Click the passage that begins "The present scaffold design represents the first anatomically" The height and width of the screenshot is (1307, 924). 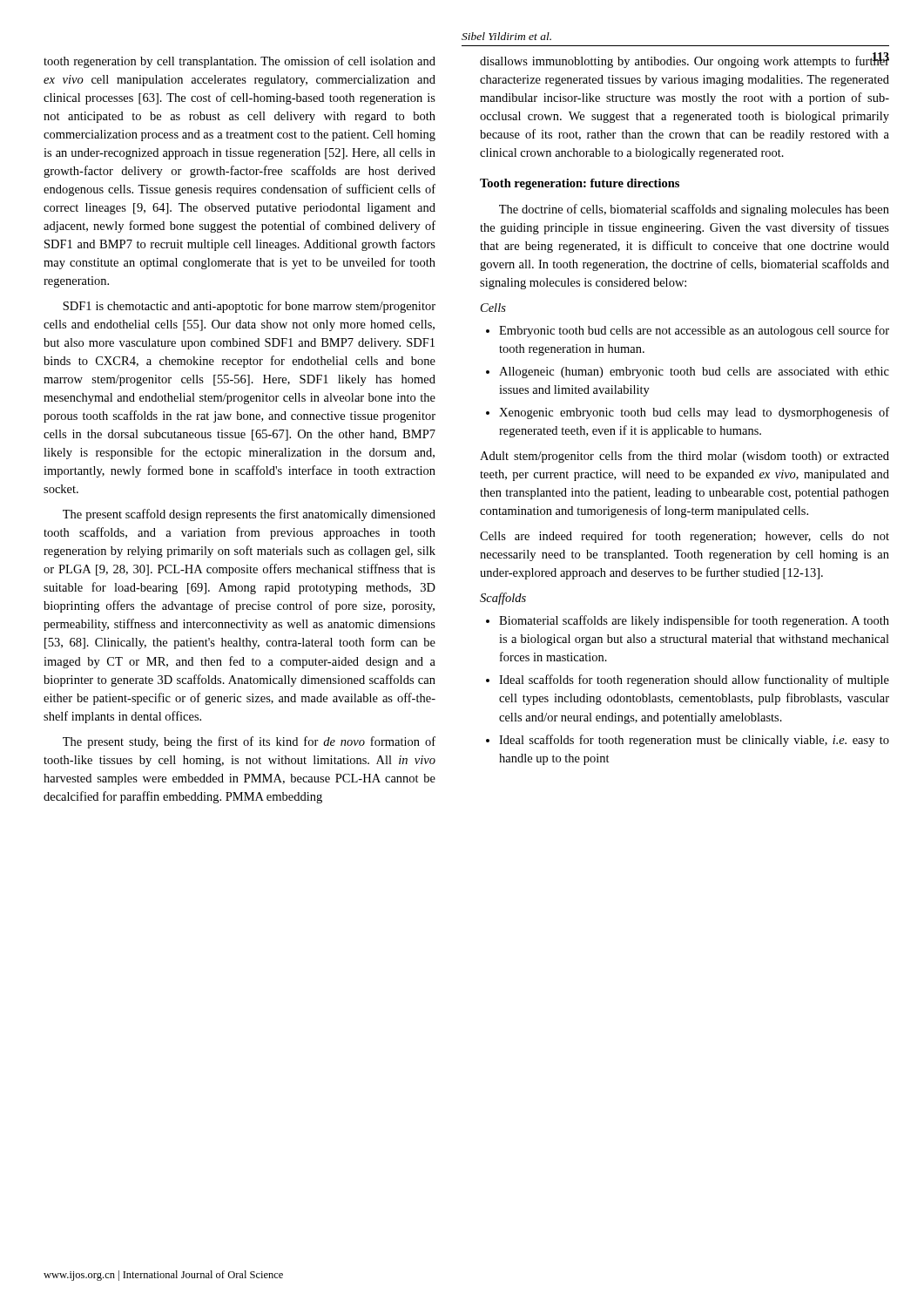coord(240,616)
